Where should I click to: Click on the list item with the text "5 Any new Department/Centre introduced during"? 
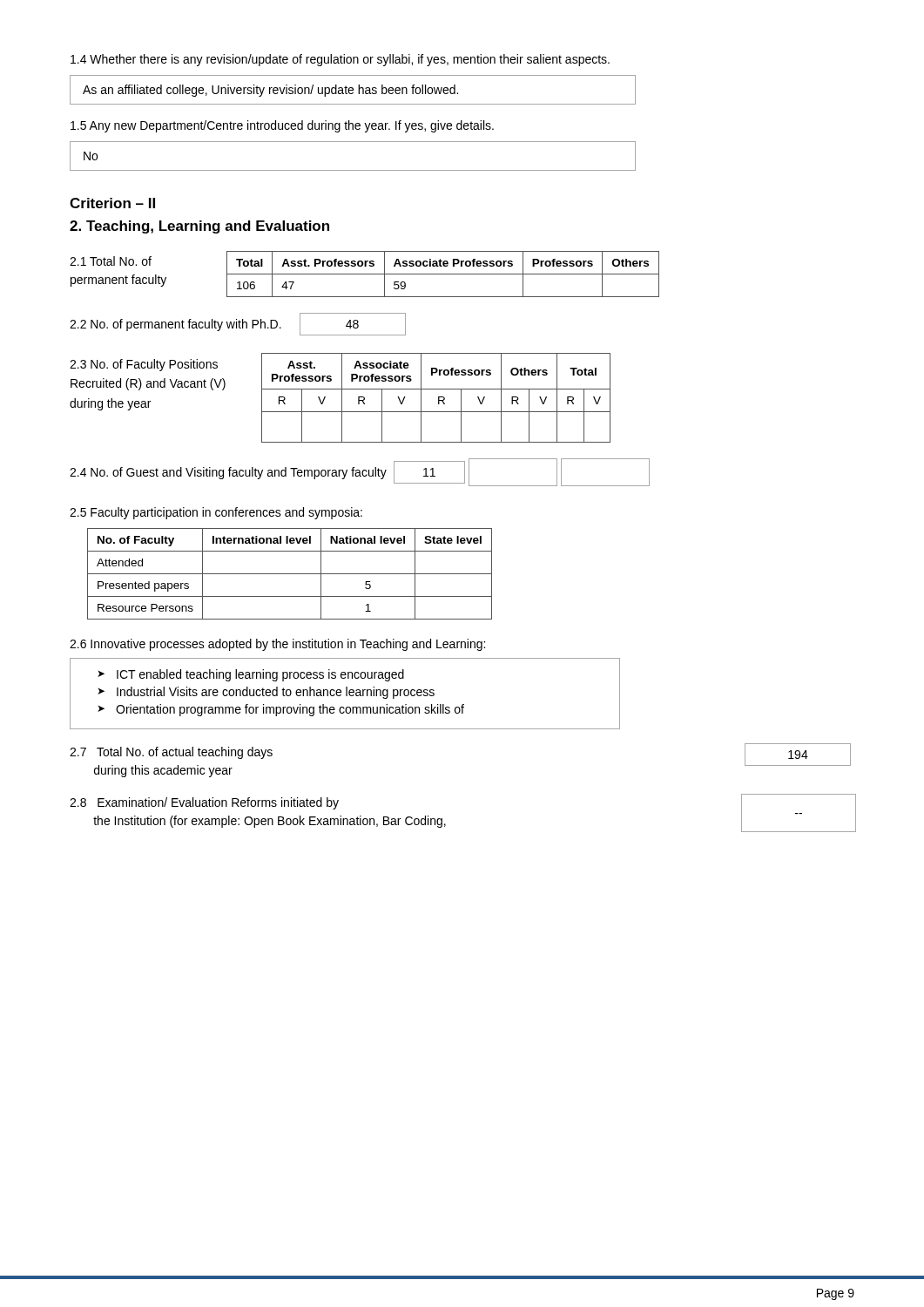pyautogui.click(x=282, y=125)
